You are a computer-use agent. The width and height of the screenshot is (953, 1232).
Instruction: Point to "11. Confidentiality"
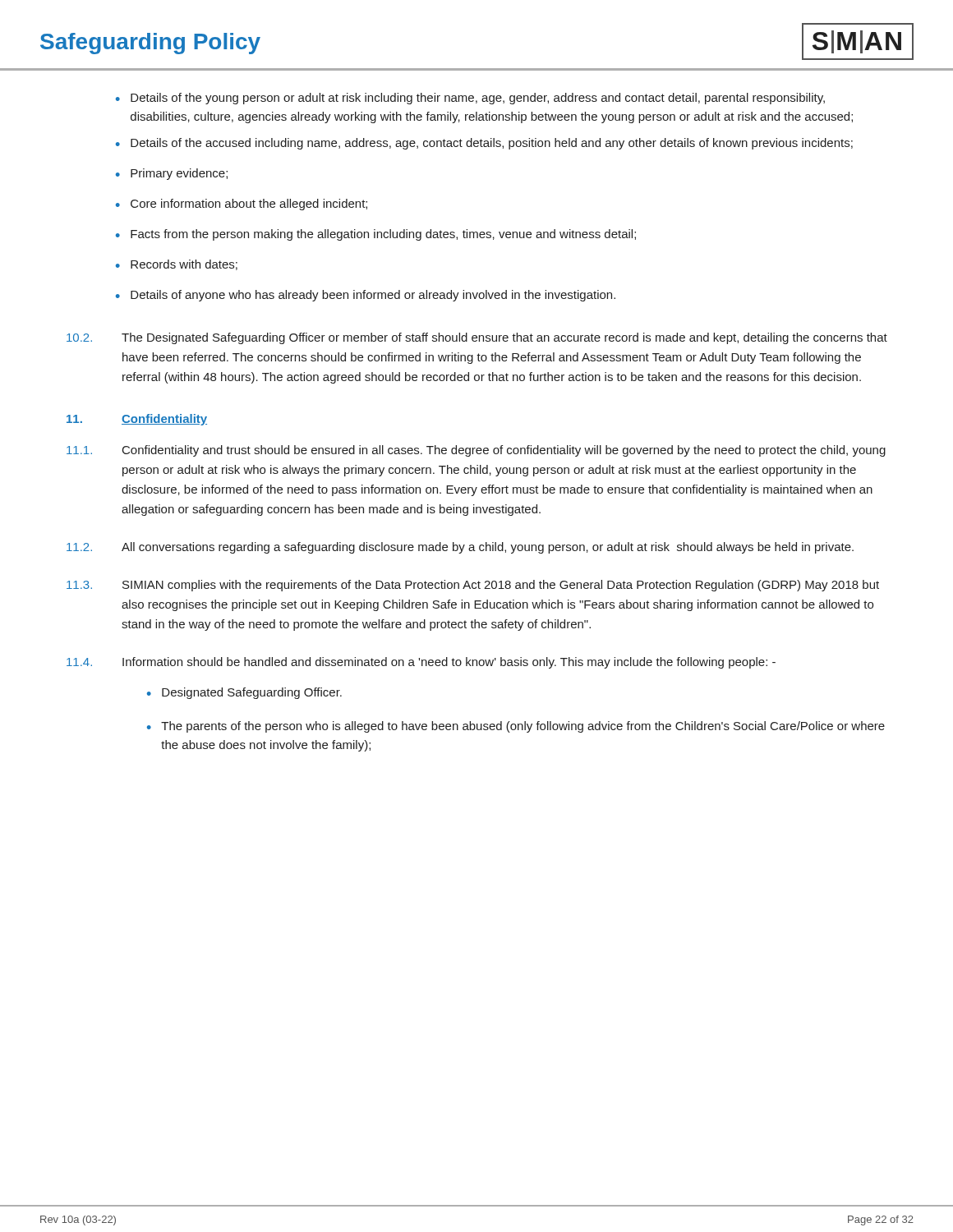click(x=136, y=418)
